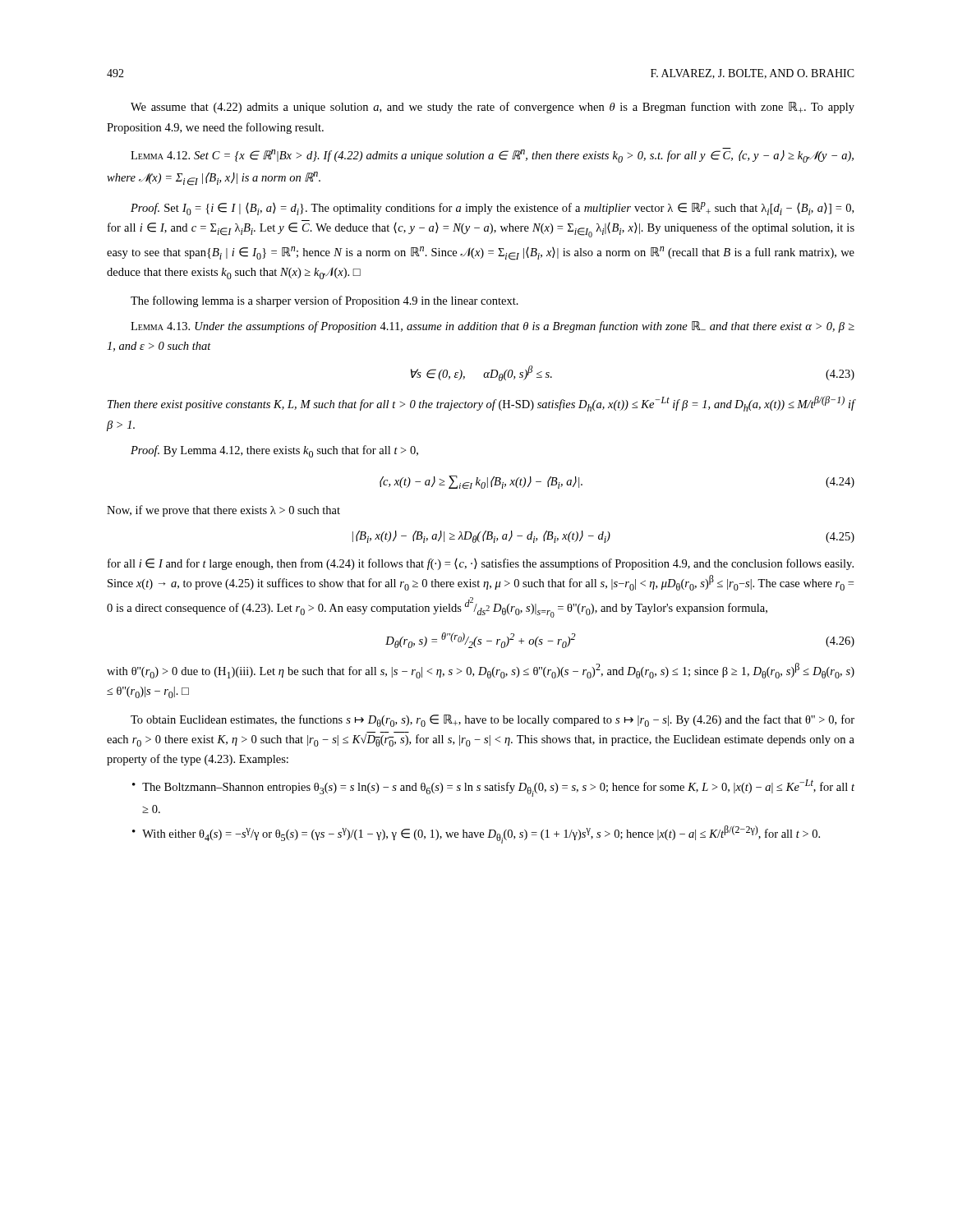This screenshot has height=1232, width=953.
Task: Find the block starting "Lemma 4.13. Under the"
Action: pos(481,336)
